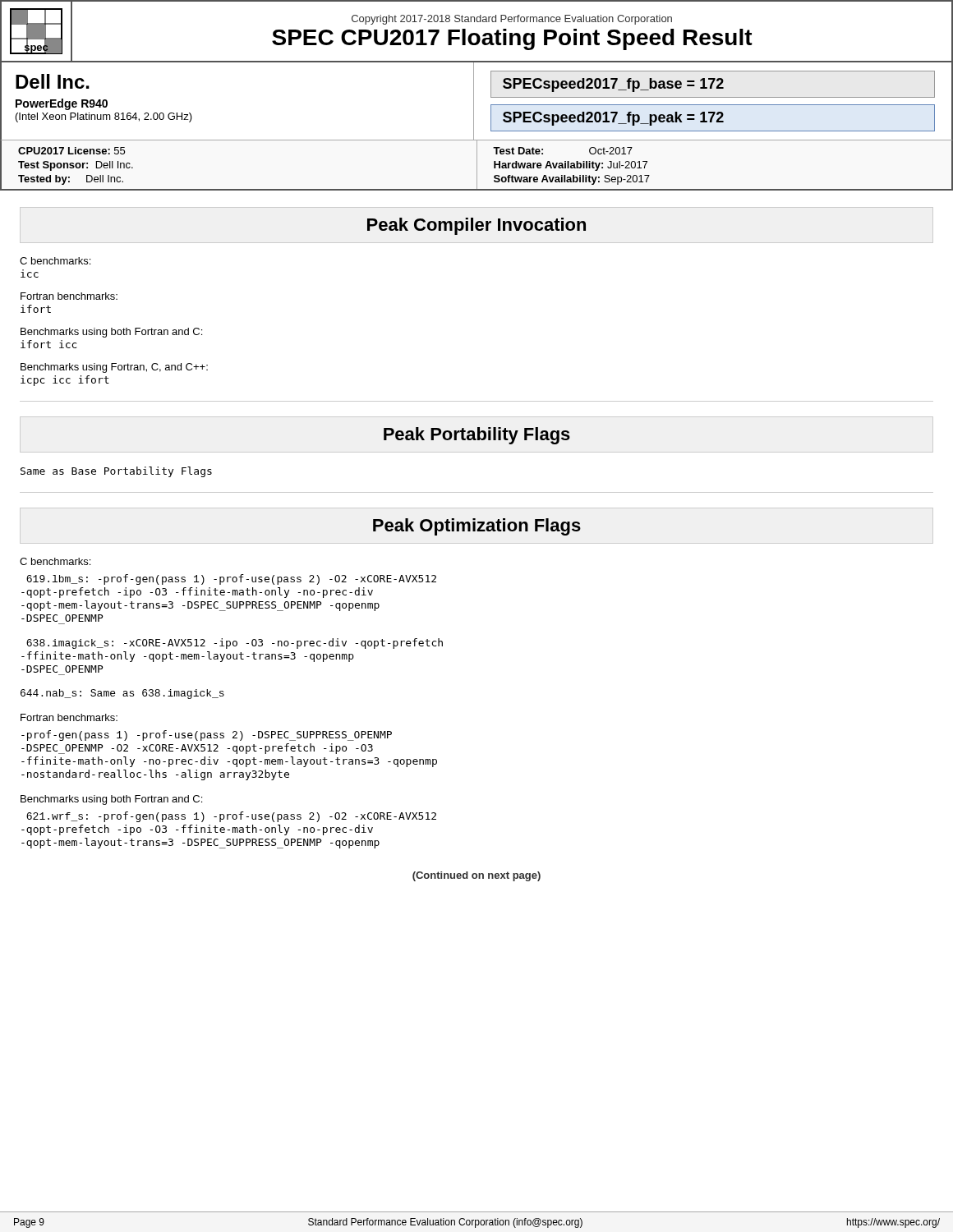Screen dimensions: 1232x953
Task: Locate the passage starting "Benchmarks using Fortran, C,"
Action: tap(114, 368)
